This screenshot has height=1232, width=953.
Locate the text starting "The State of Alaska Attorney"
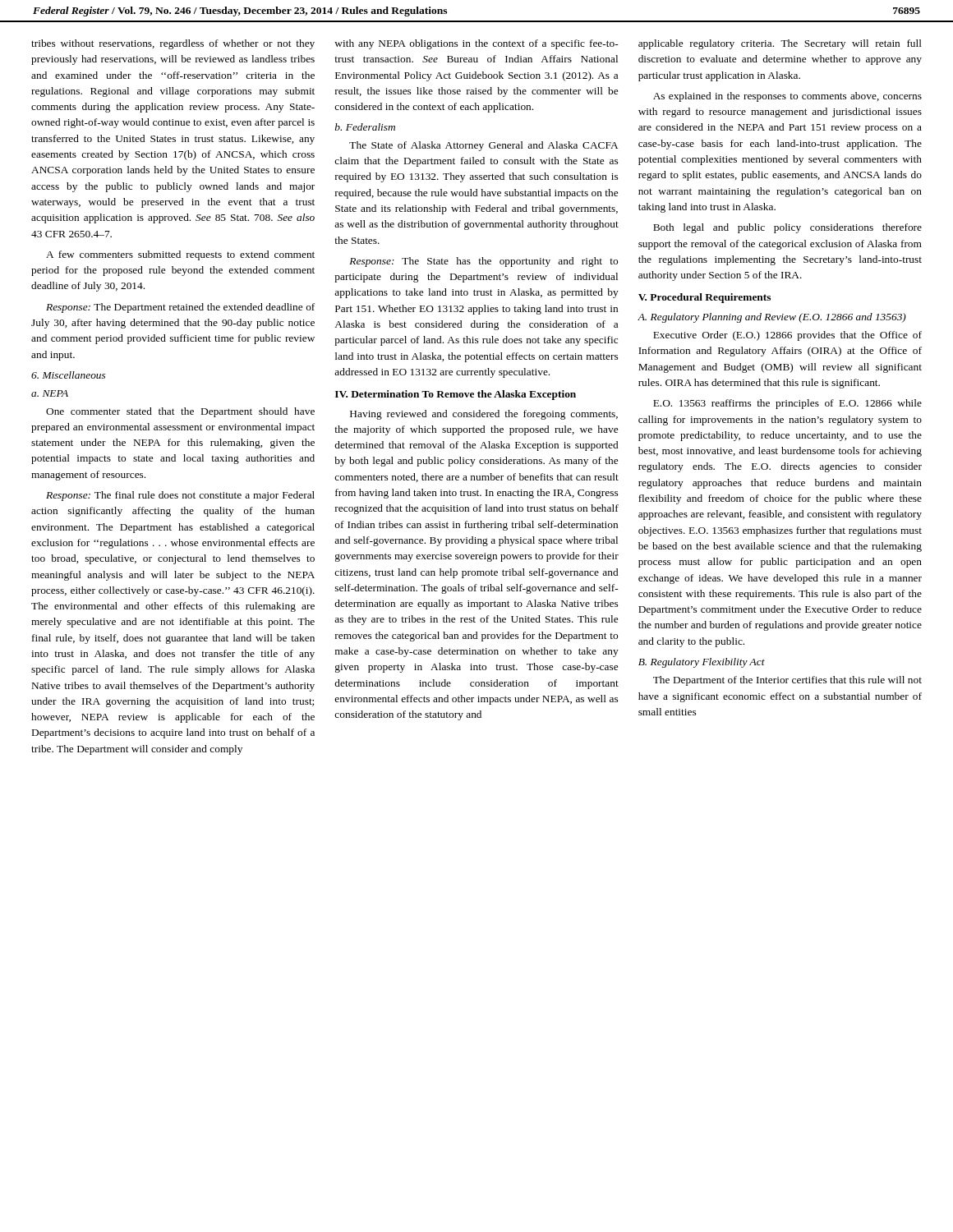[x=476, y=258]
